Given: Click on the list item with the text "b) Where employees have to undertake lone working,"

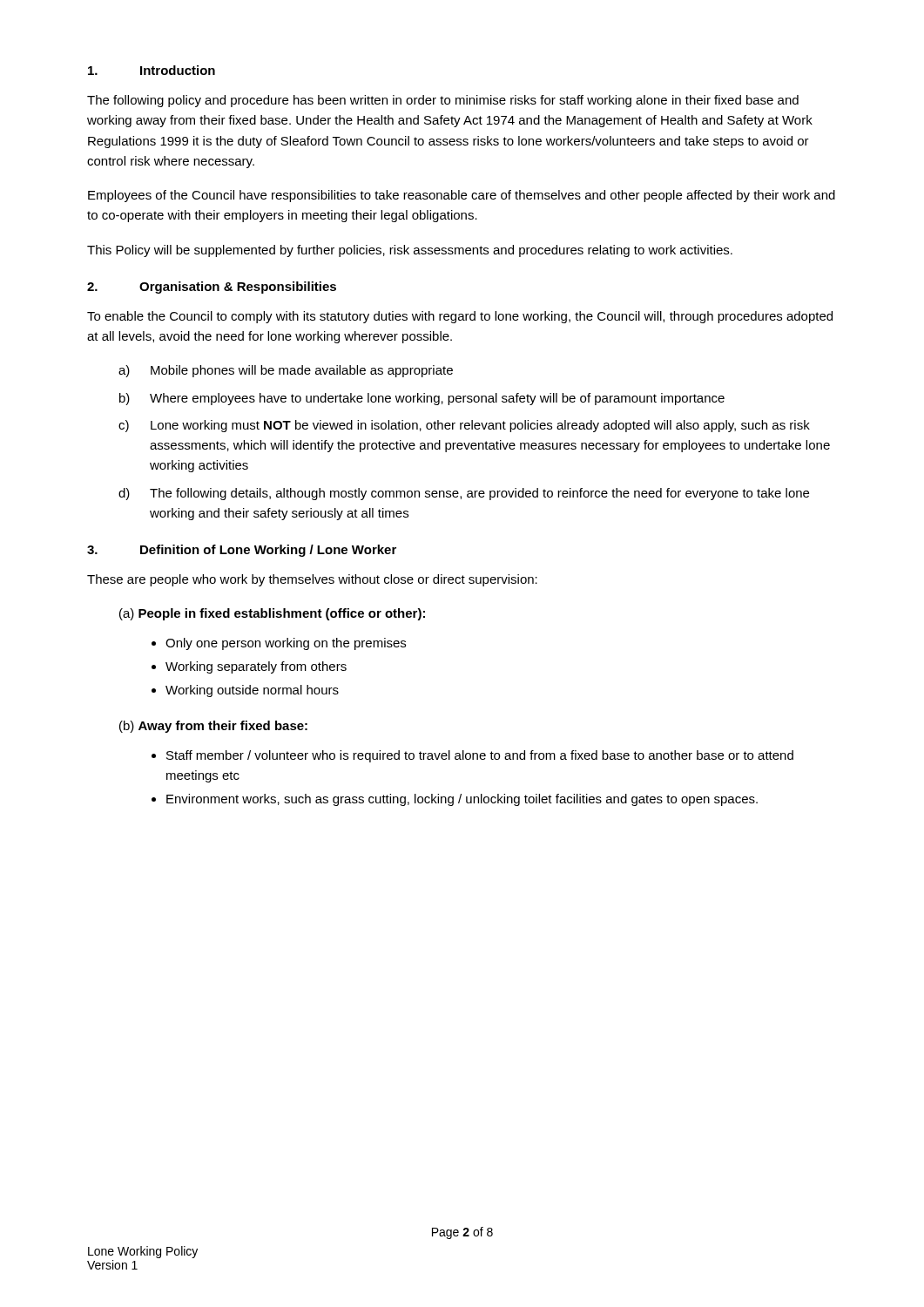Looking at the screenshot, I should coord(462,397).
